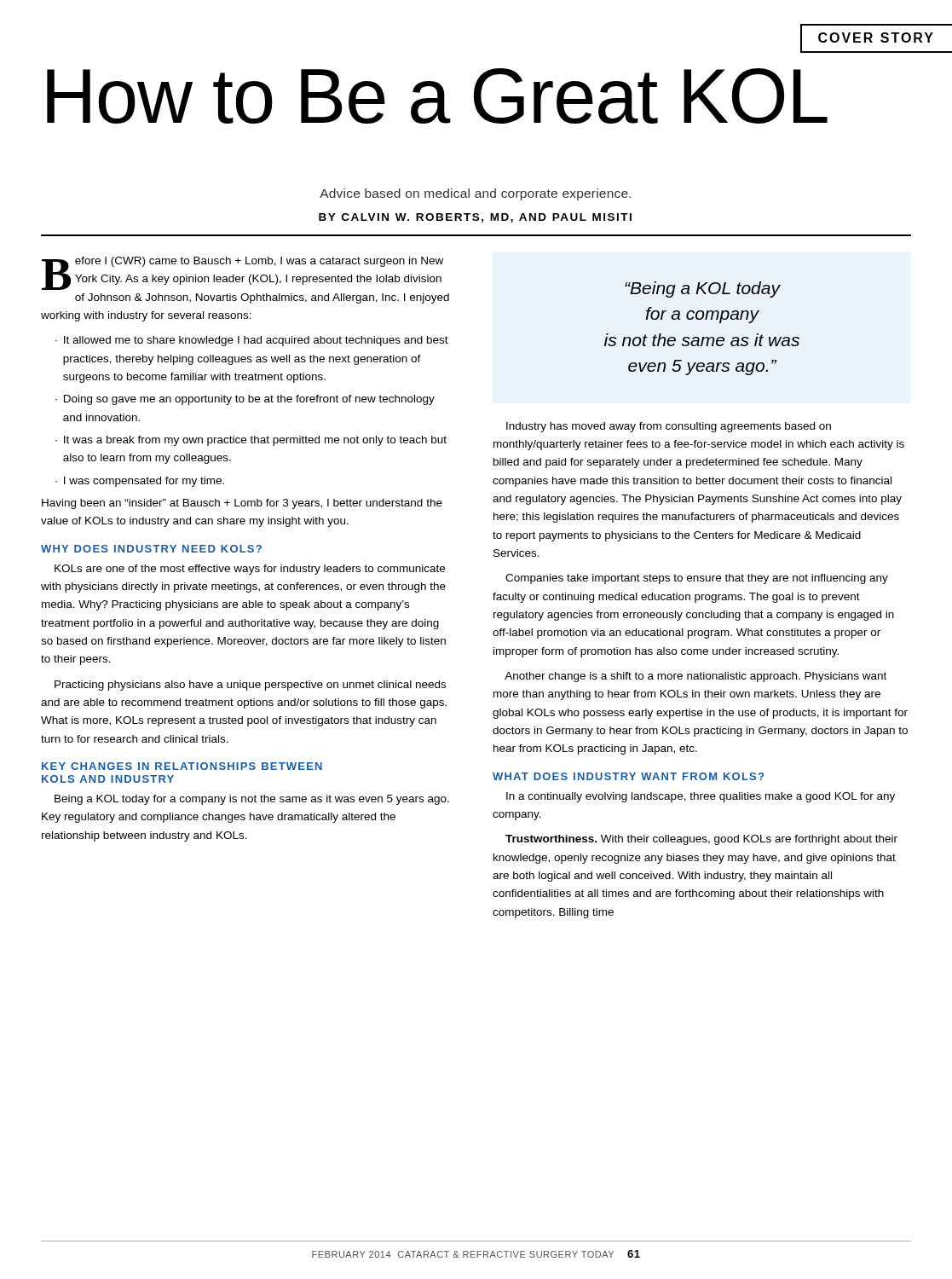This screenshot has height=1279, width=952.
Task: Where is the passage that starts "KOLs are one of"?
Action: point(244,613)
